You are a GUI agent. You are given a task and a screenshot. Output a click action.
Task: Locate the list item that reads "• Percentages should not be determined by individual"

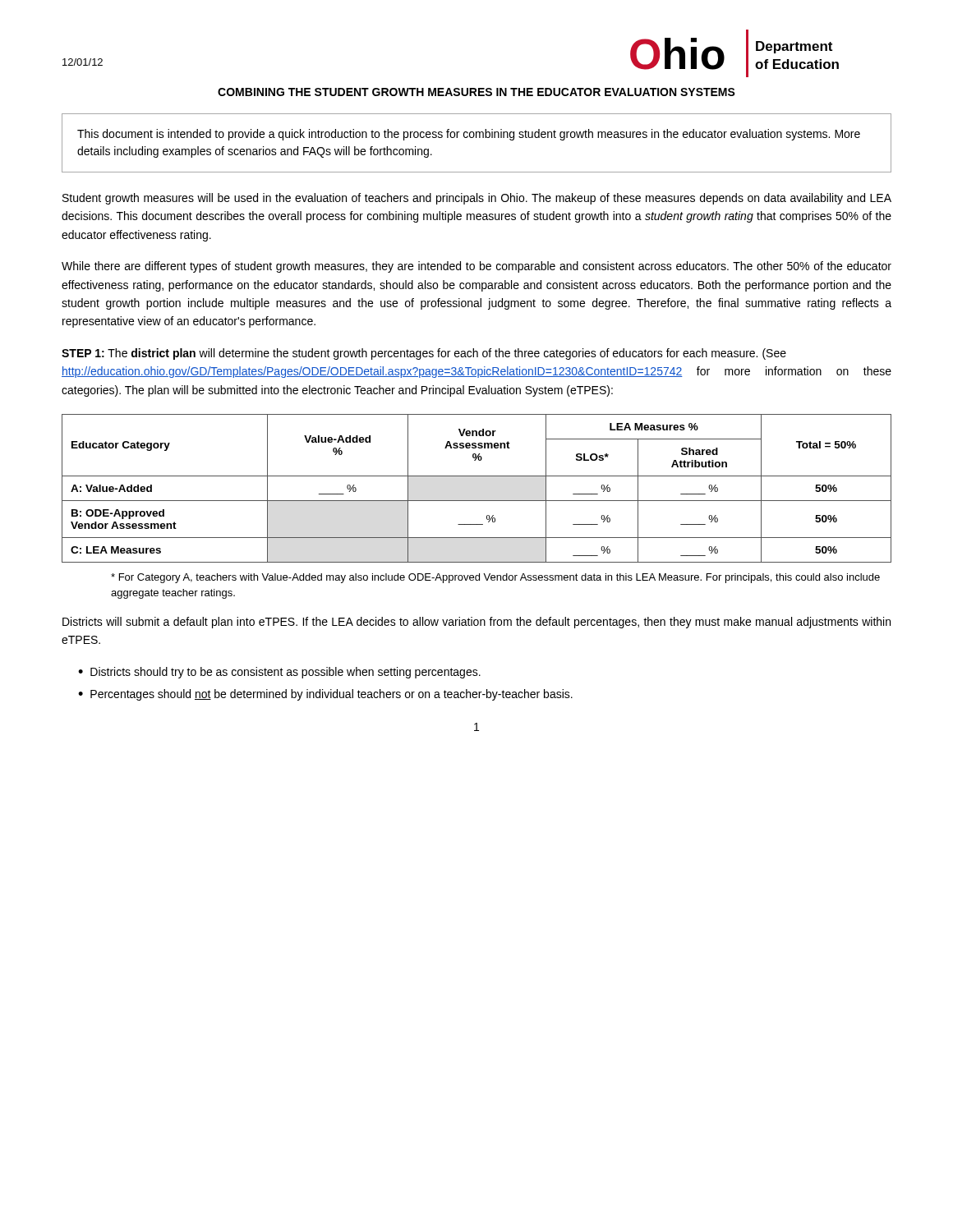click(x=326, y=695)
